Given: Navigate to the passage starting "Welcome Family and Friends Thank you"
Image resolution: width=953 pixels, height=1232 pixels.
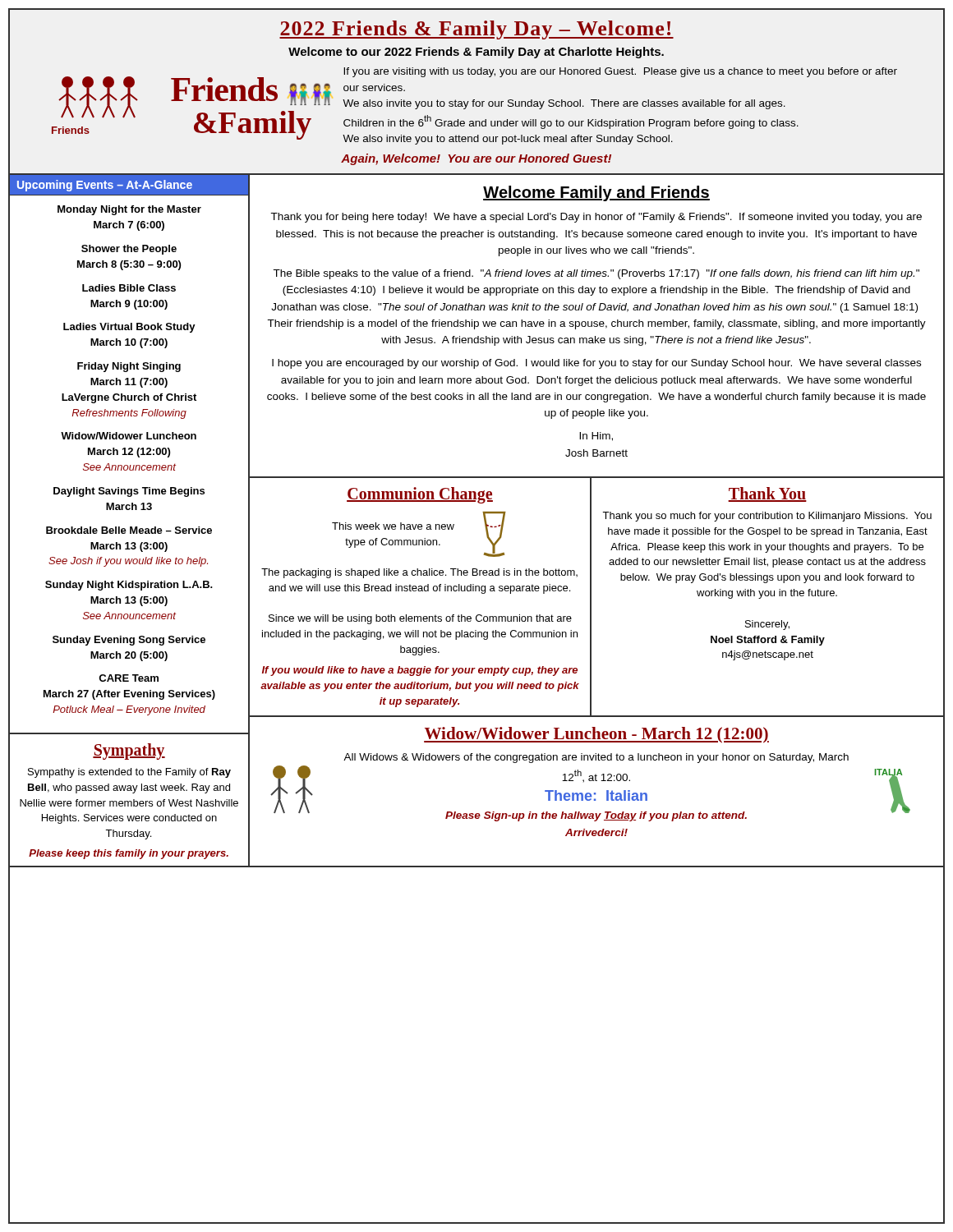Looking at the screenshot, I should point(596,322).
